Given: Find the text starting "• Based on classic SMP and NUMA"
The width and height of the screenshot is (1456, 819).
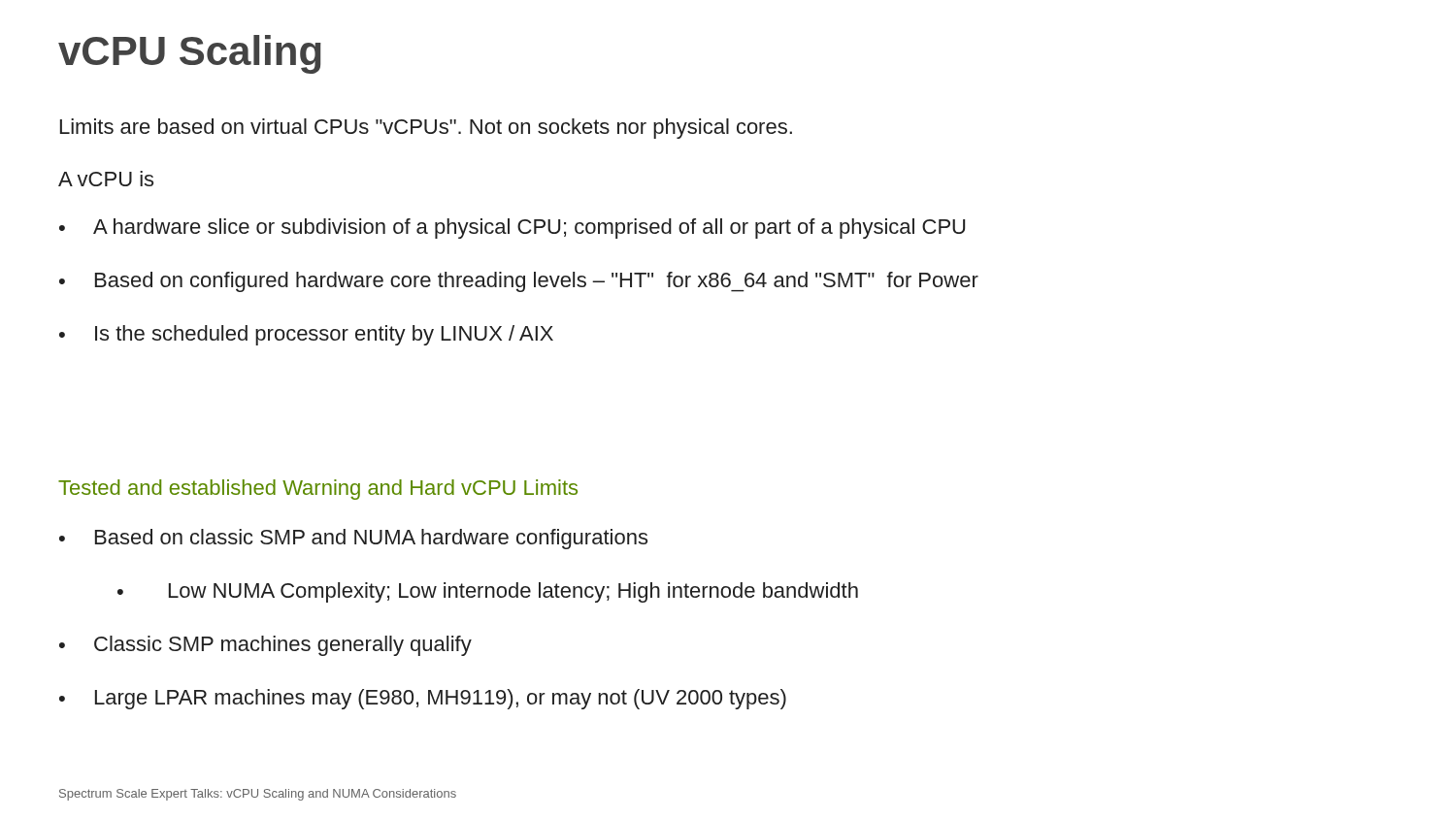Looking at the screenshot, I should click(x=353, y=538).
